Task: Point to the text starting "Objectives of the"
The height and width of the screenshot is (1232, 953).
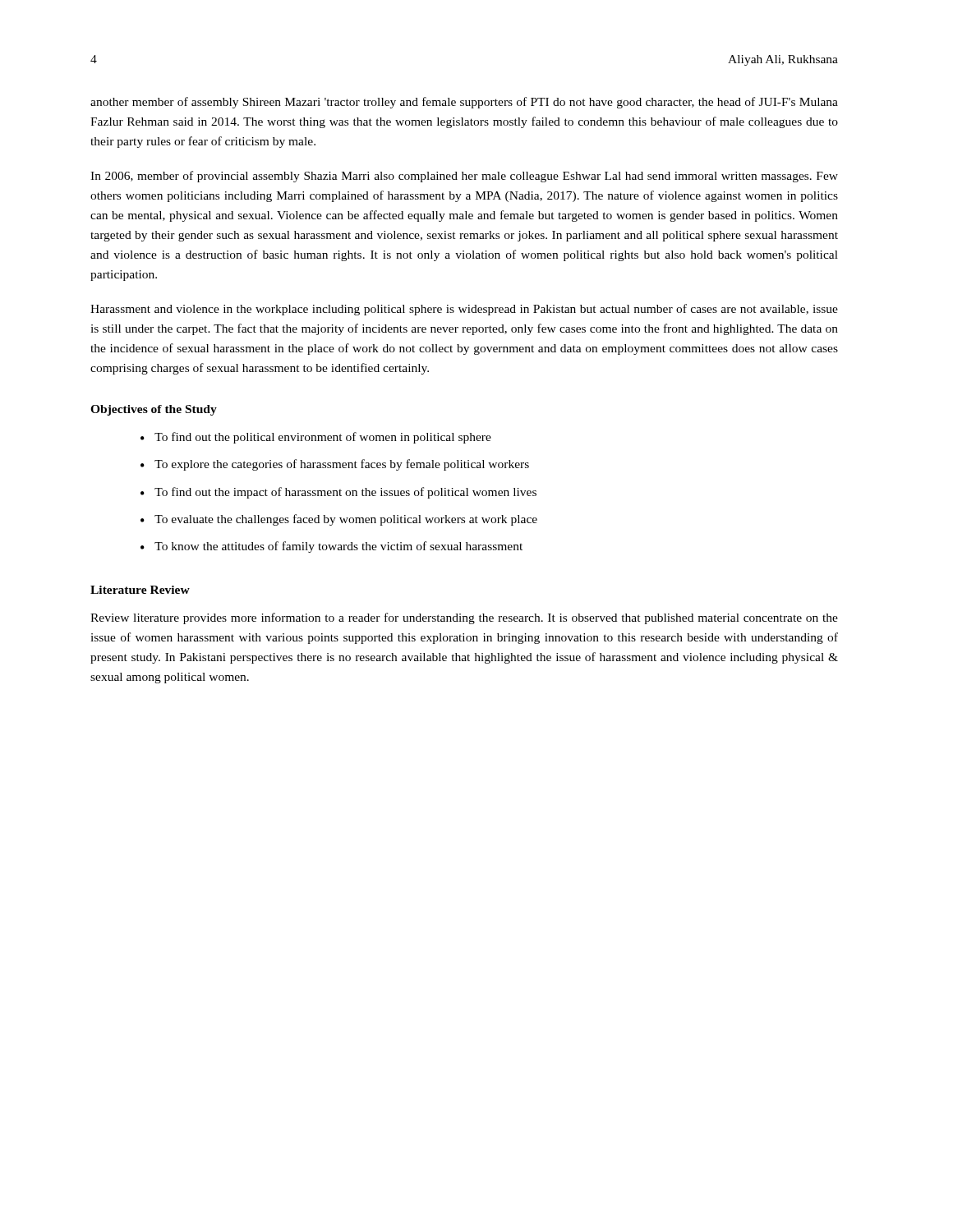Action: tap(153, 409)
